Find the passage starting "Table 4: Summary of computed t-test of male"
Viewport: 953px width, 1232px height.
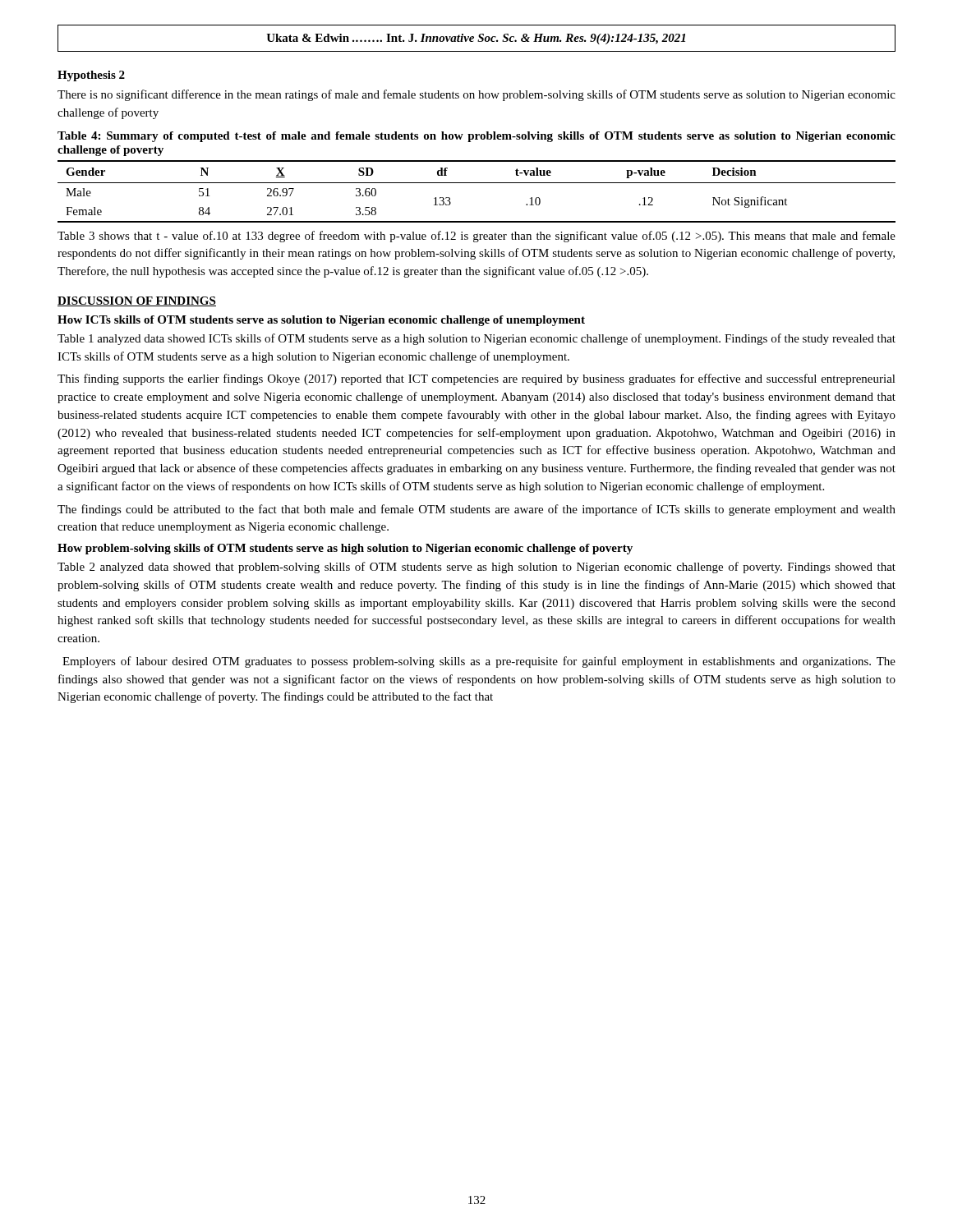(x=476, y=142)
